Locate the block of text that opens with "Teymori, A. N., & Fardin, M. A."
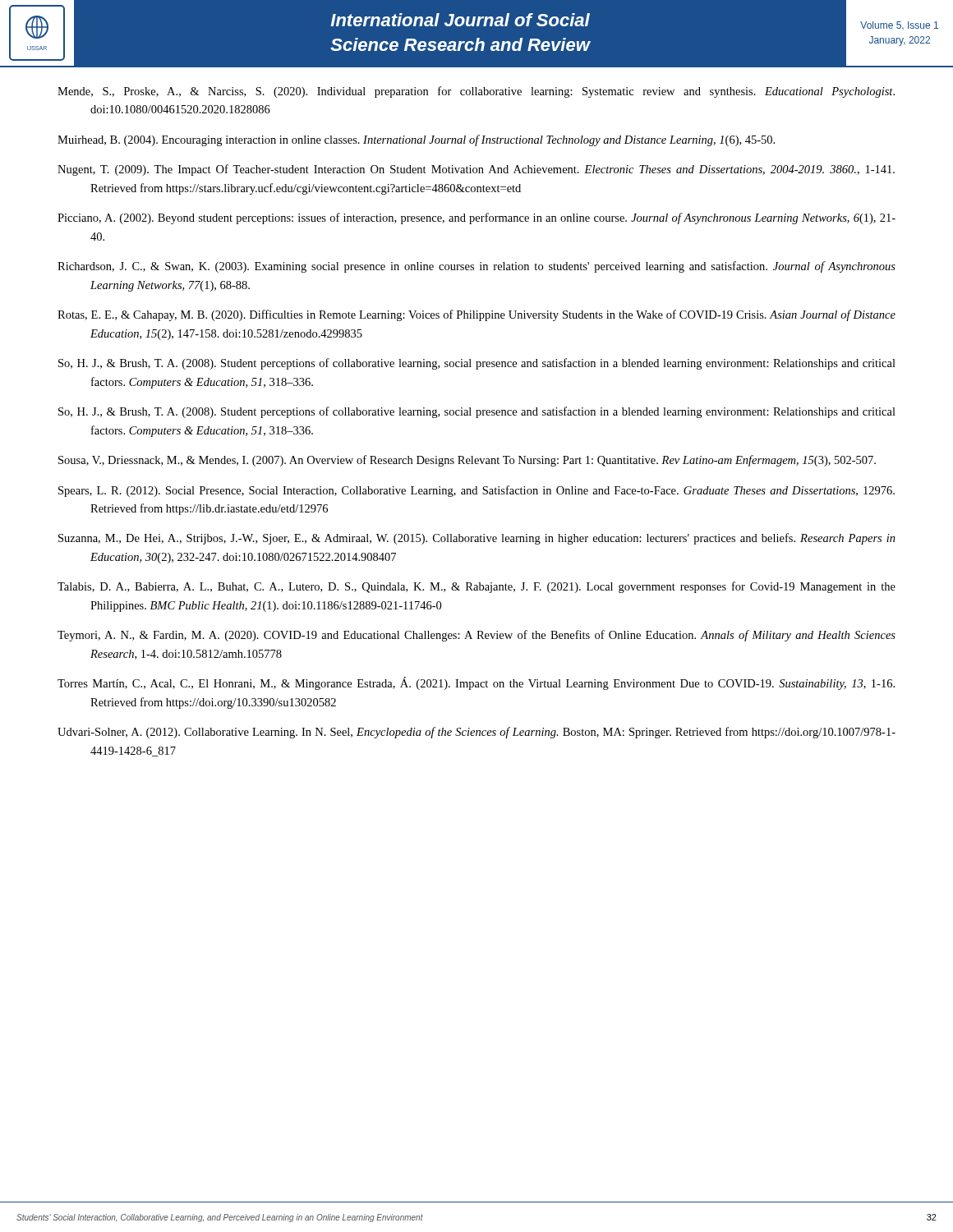 point(476,644)
